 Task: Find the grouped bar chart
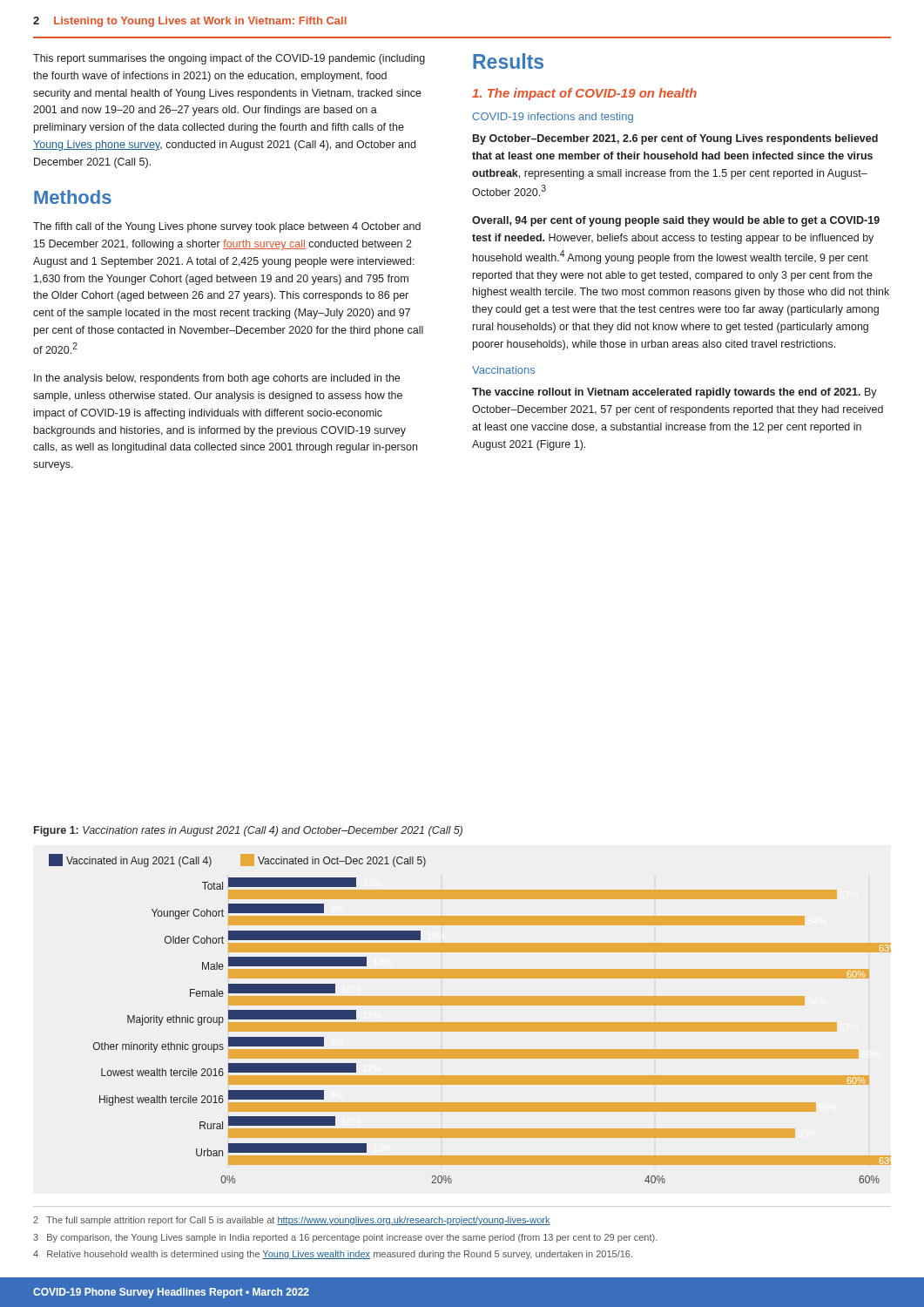tap(462, 1019)
